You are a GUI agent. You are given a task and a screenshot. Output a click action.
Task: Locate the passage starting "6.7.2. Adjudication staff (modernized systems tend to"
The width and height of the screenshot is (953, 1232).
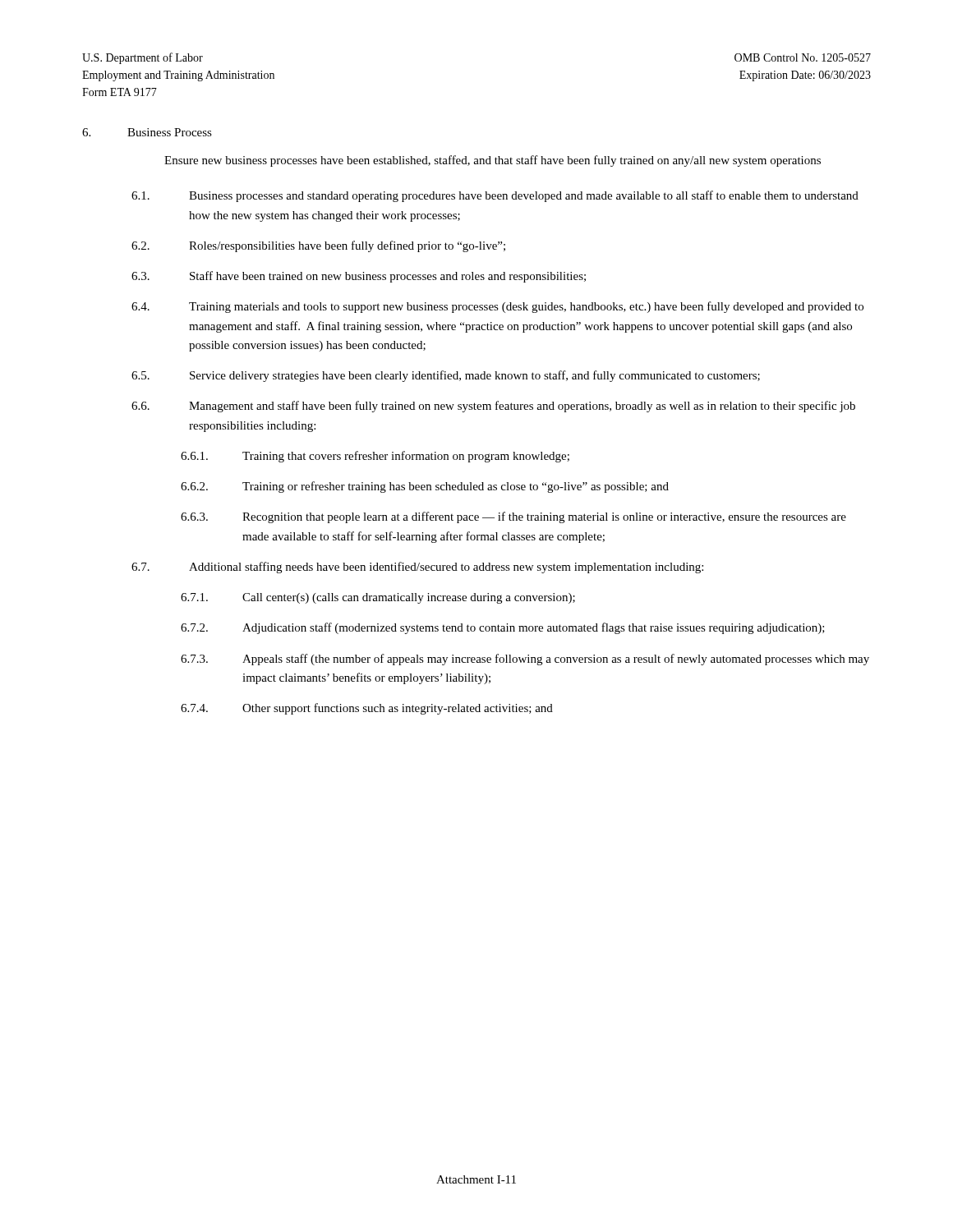(x=526, y=628)
